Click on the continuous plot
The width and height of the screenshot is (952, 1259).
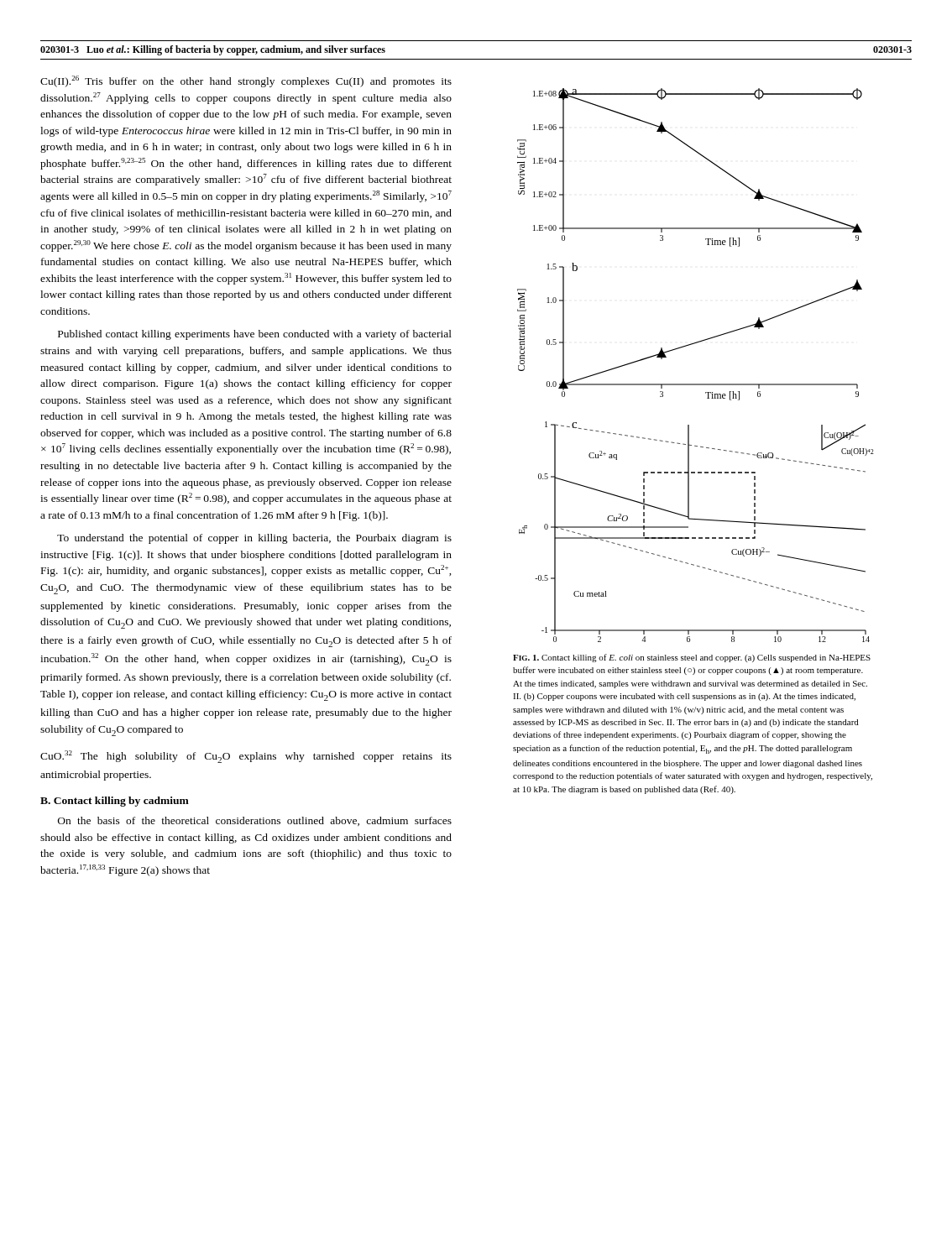(693, 527)
